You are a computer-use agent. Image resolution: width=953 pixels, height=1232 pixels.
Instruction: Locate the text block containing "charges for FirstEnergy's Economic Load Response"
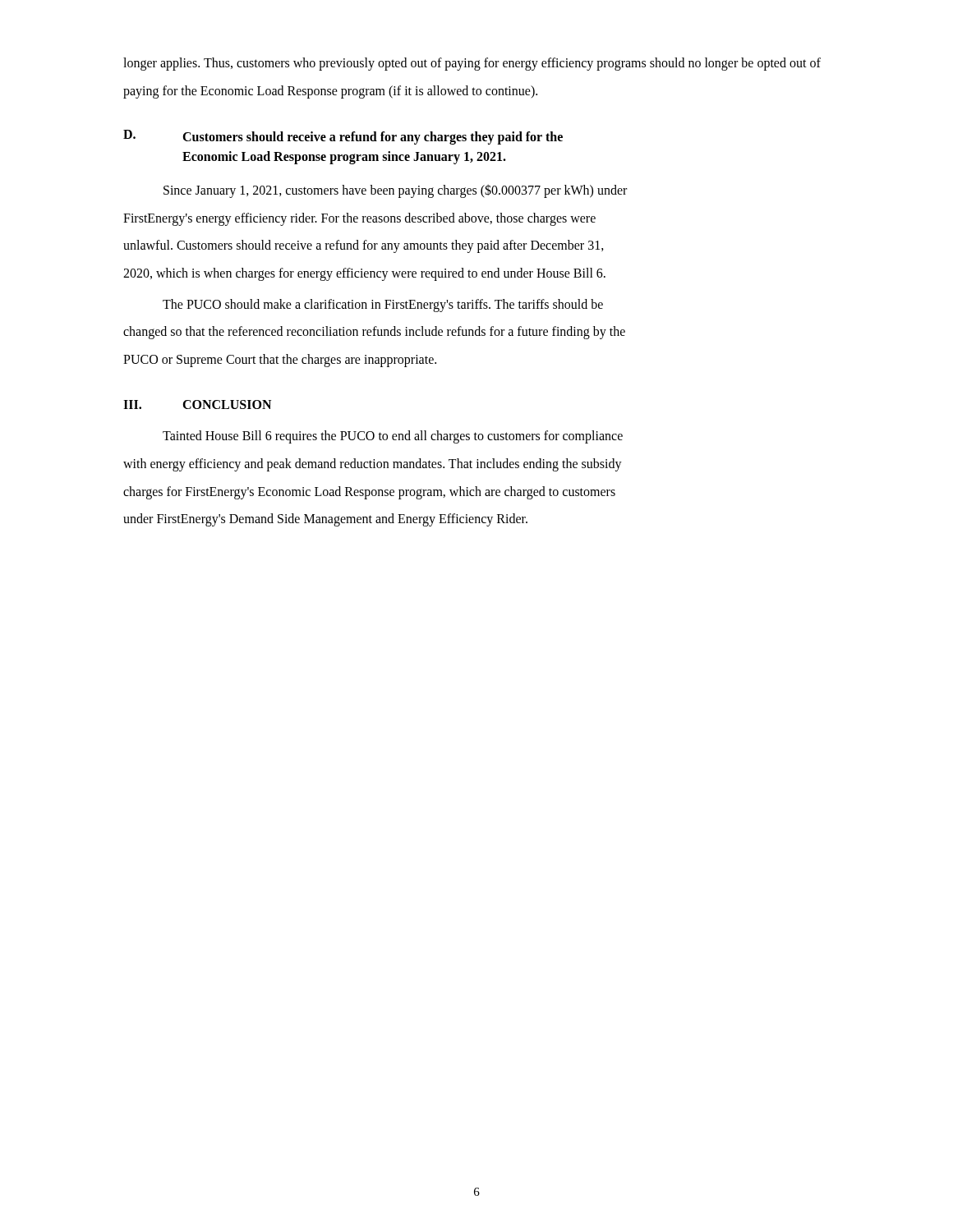tap(369, 491)
